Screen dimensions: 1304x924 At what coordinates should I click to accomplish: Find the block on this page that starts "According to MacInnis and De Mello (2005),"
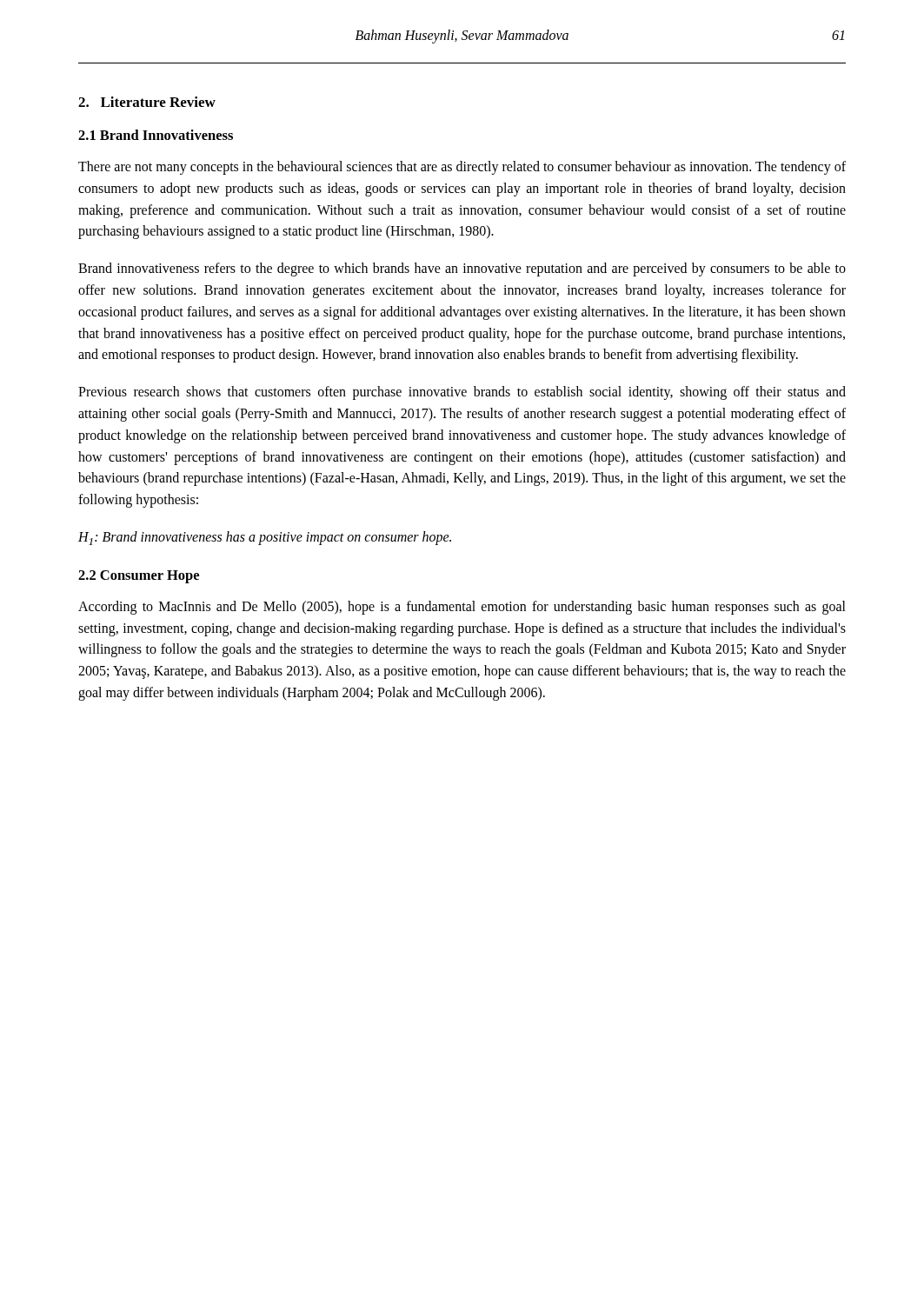tap(462, 649)
